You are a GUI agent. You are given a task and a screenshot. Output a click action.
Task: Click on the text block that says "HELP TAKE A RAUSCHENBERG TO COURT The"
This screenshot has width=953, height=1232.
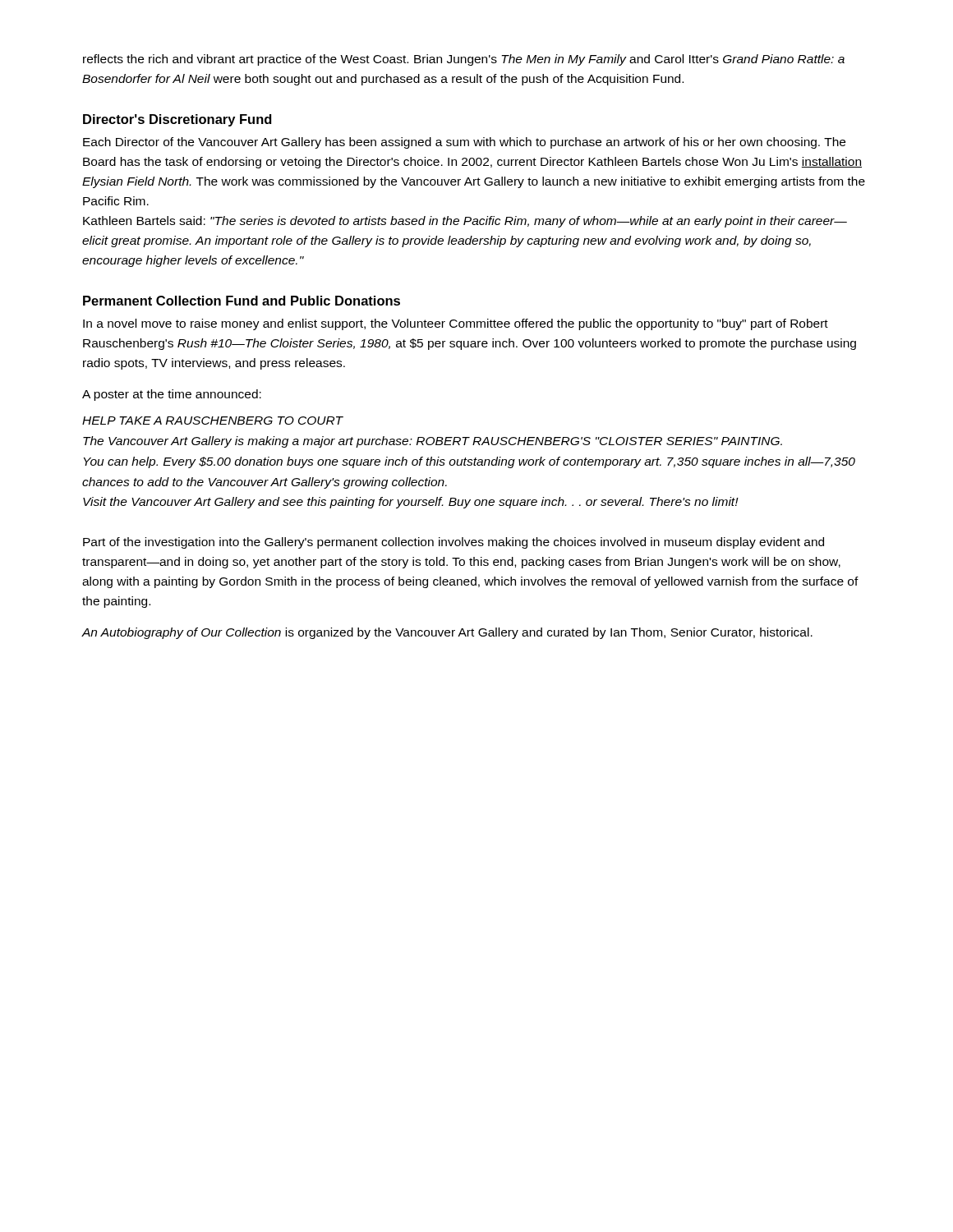click(x=469, y=461)
